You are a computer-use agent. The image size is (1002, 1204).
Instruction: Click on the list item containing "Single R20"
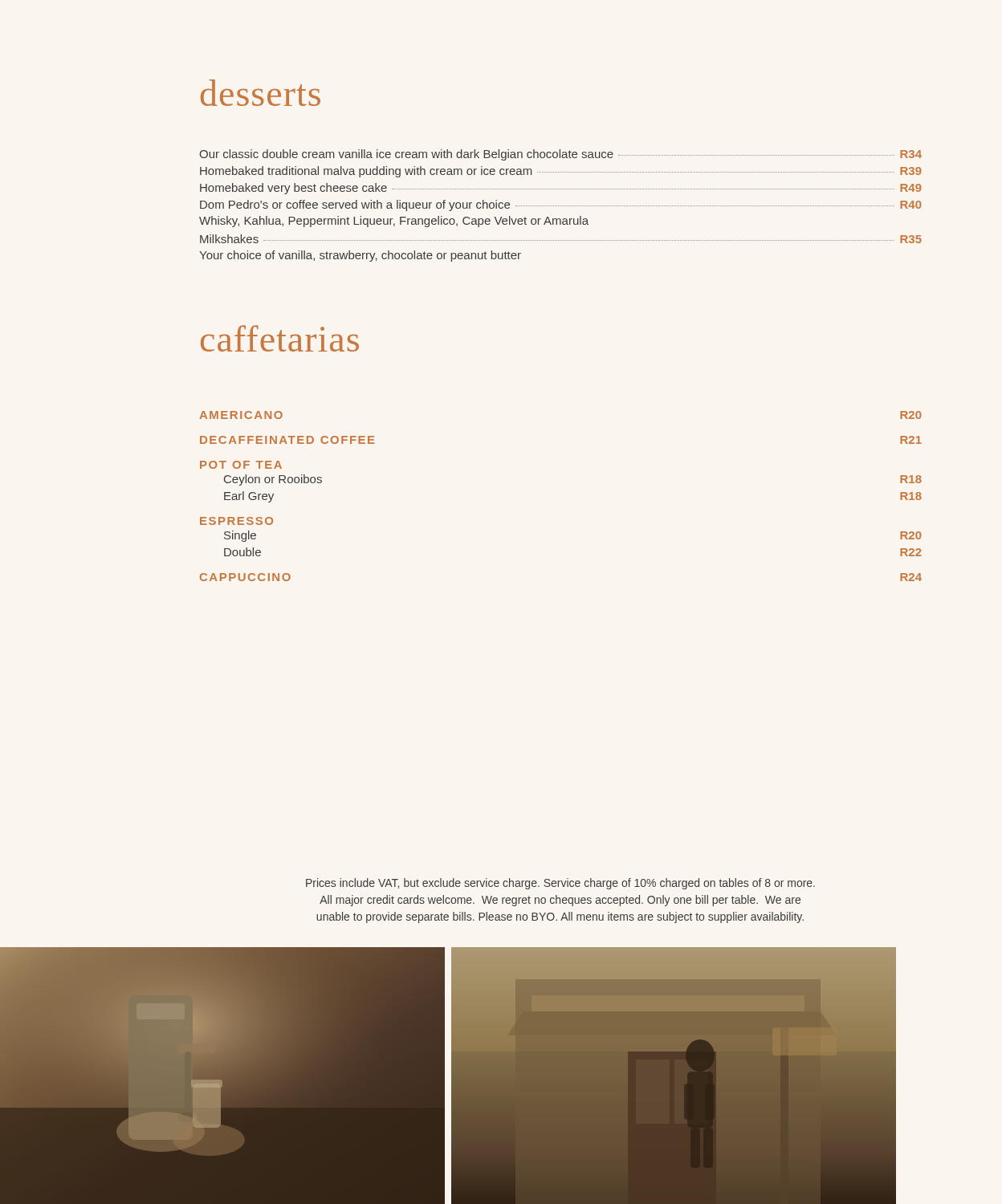coord(236,536)
